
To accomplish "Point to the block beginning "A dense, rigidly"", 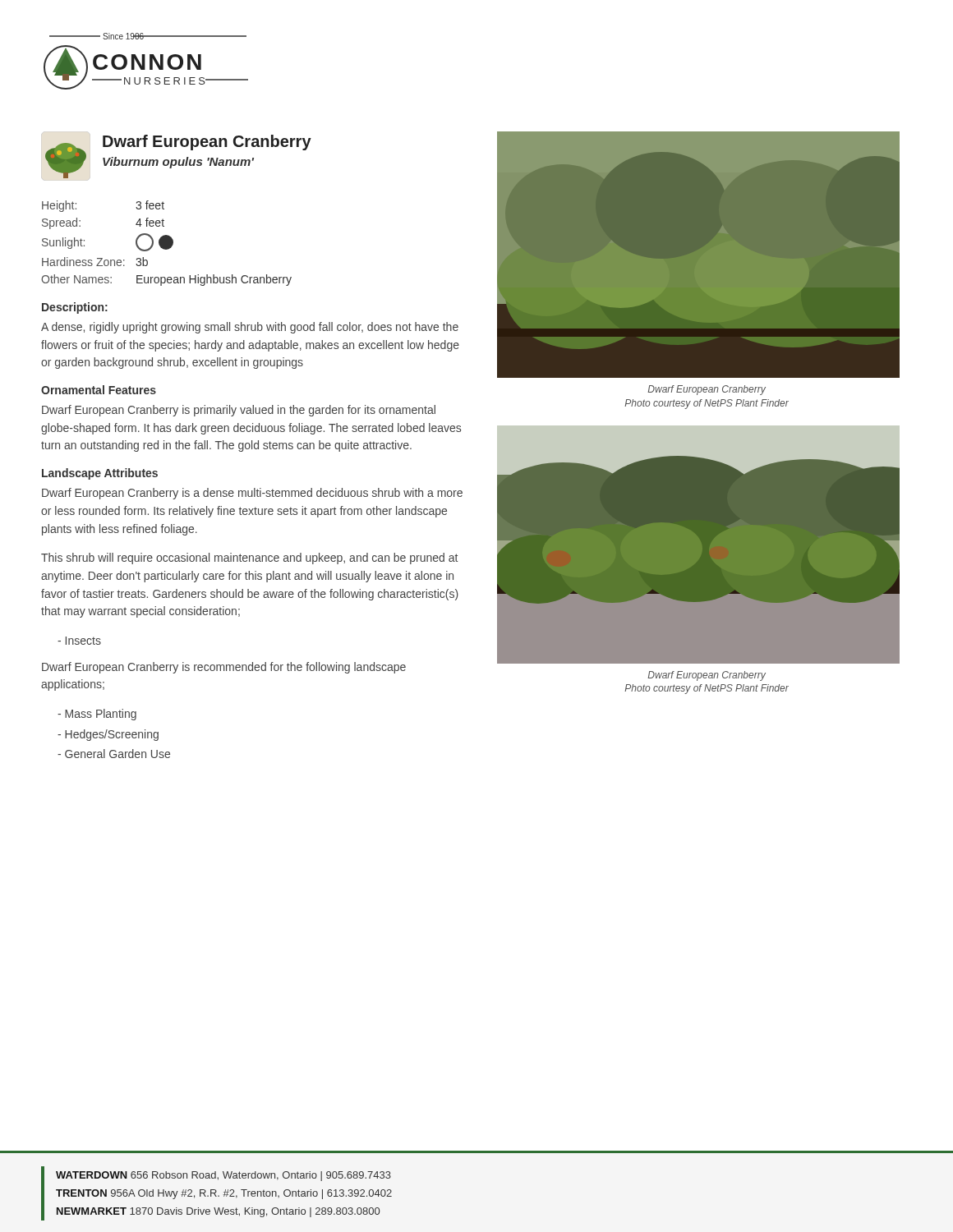I will click(x=250, y=345).
